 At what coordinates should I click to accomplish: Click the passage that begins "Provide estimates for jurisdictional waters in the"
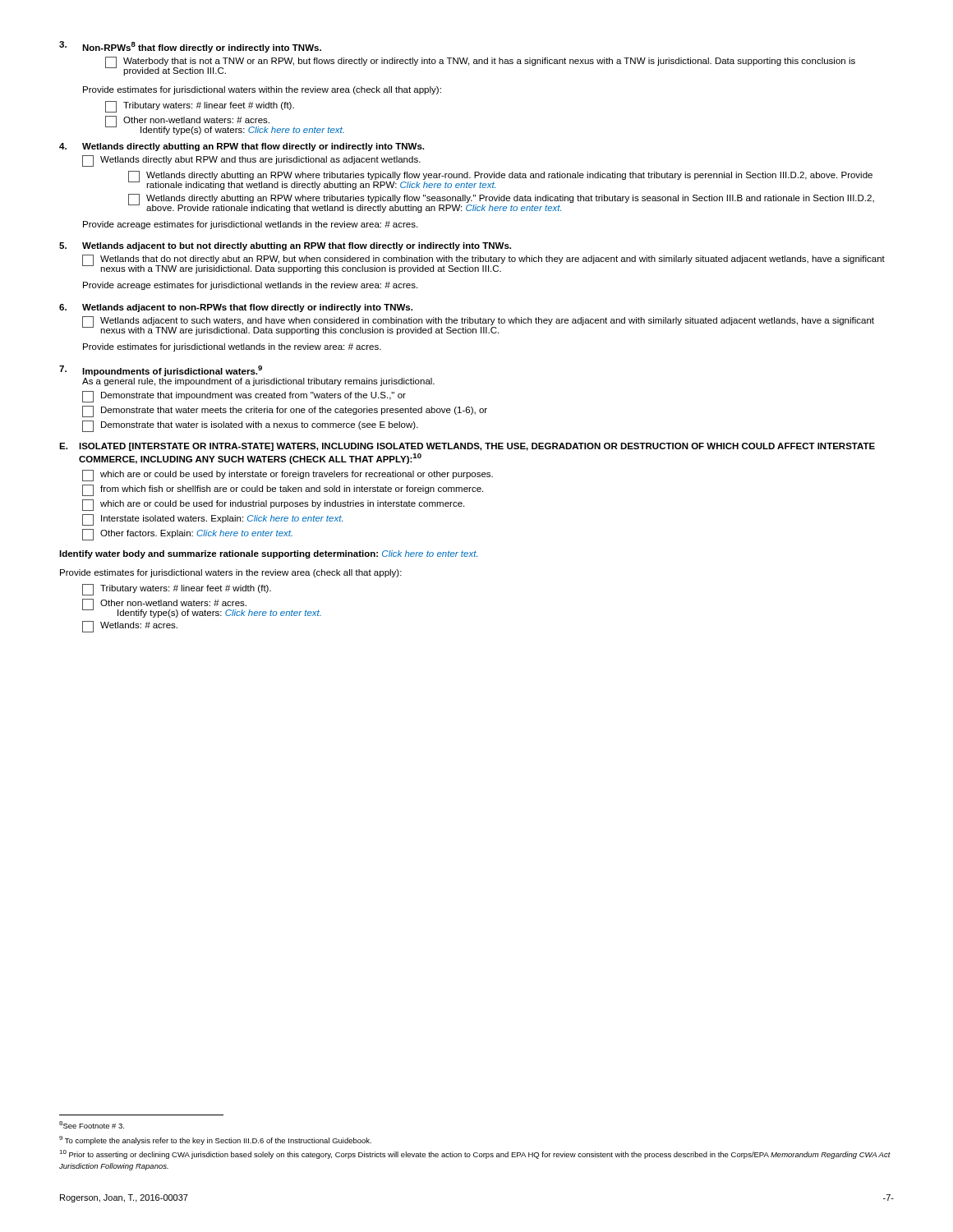(231, 573)
